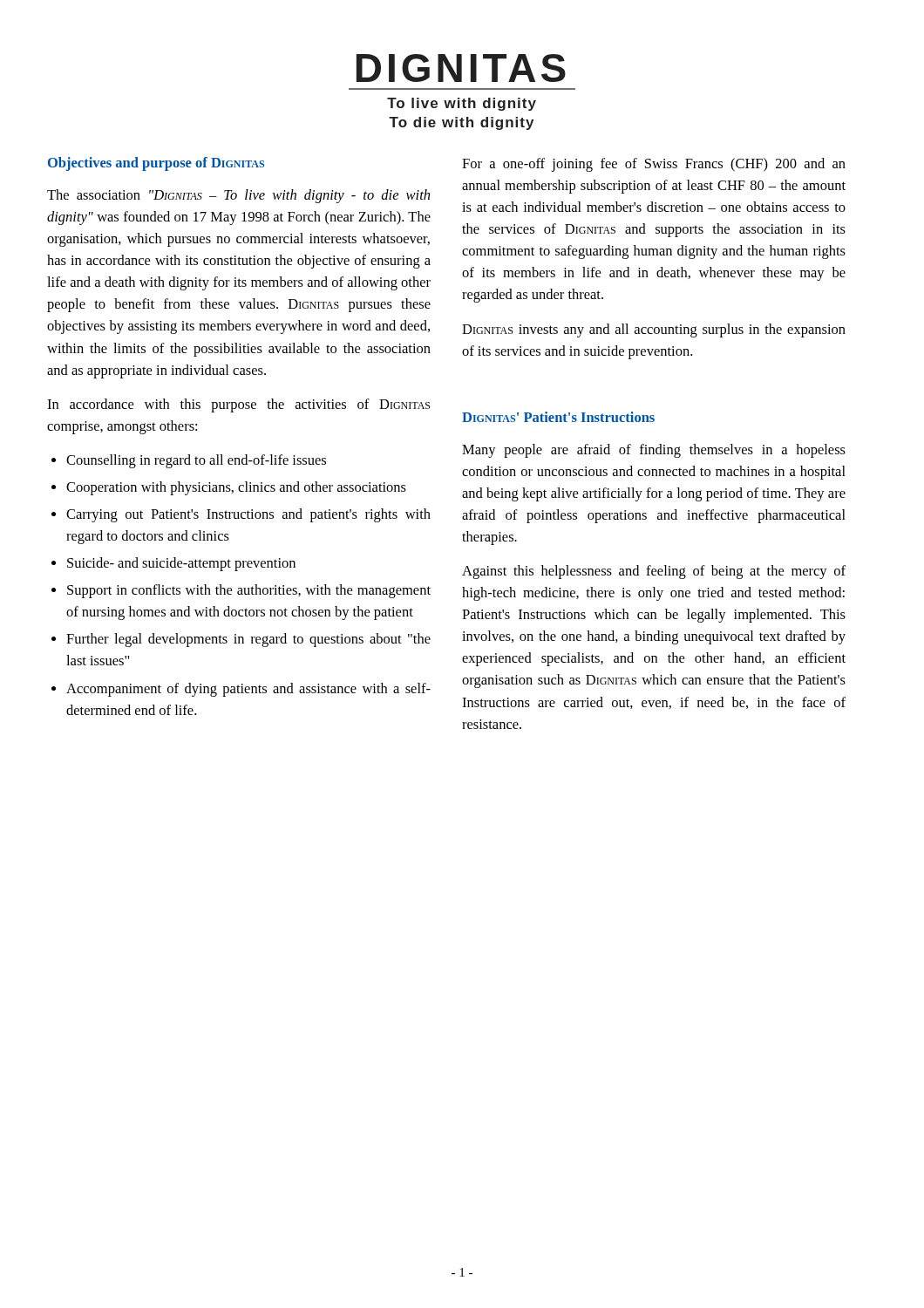
Task: Click on the block starting "Carrying out Patient's Instructions and patient's rights with"
Action: coord(248,525)
